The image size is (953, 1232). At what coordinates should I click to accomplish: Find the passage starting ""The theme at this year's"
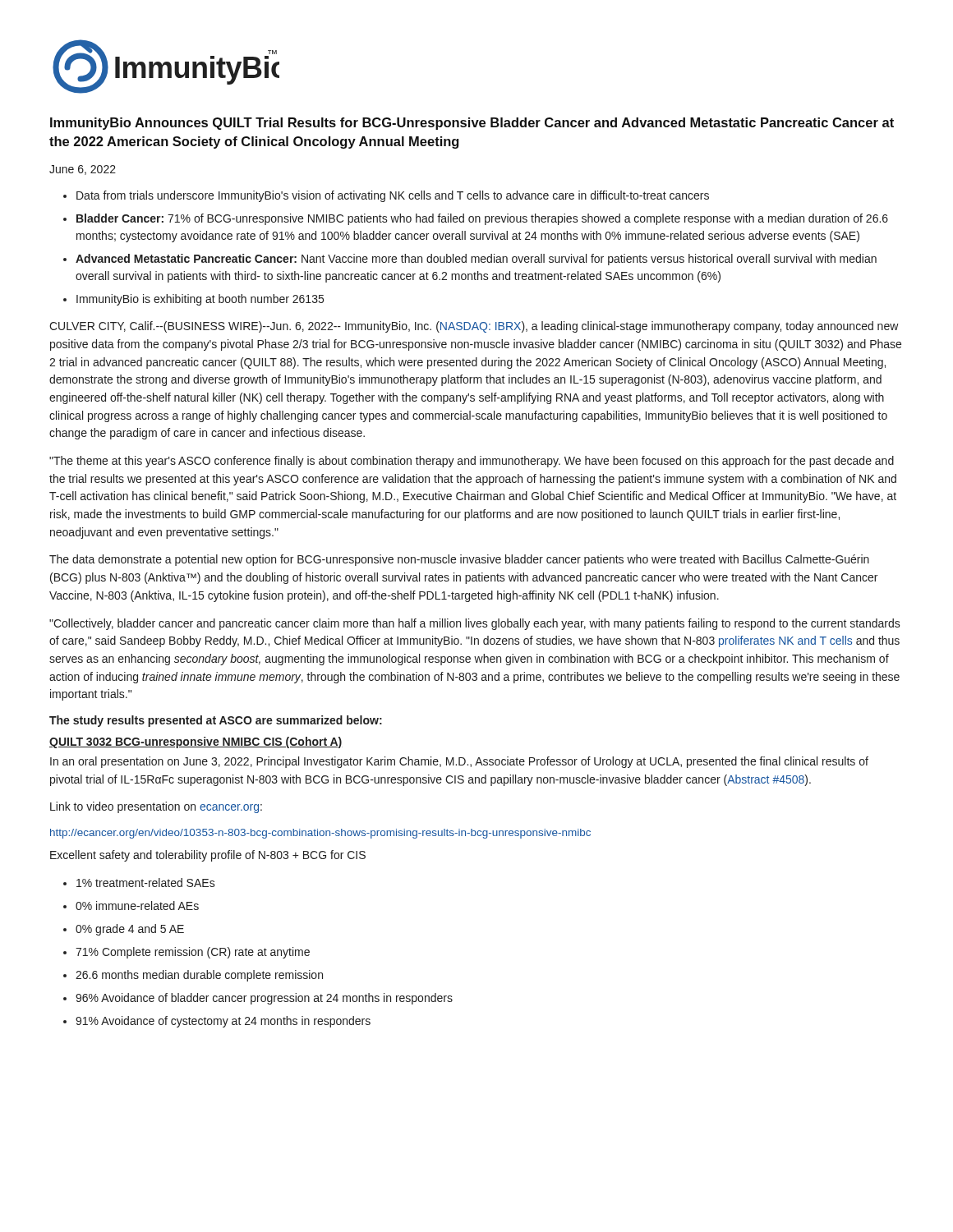[x=473, y=496]
